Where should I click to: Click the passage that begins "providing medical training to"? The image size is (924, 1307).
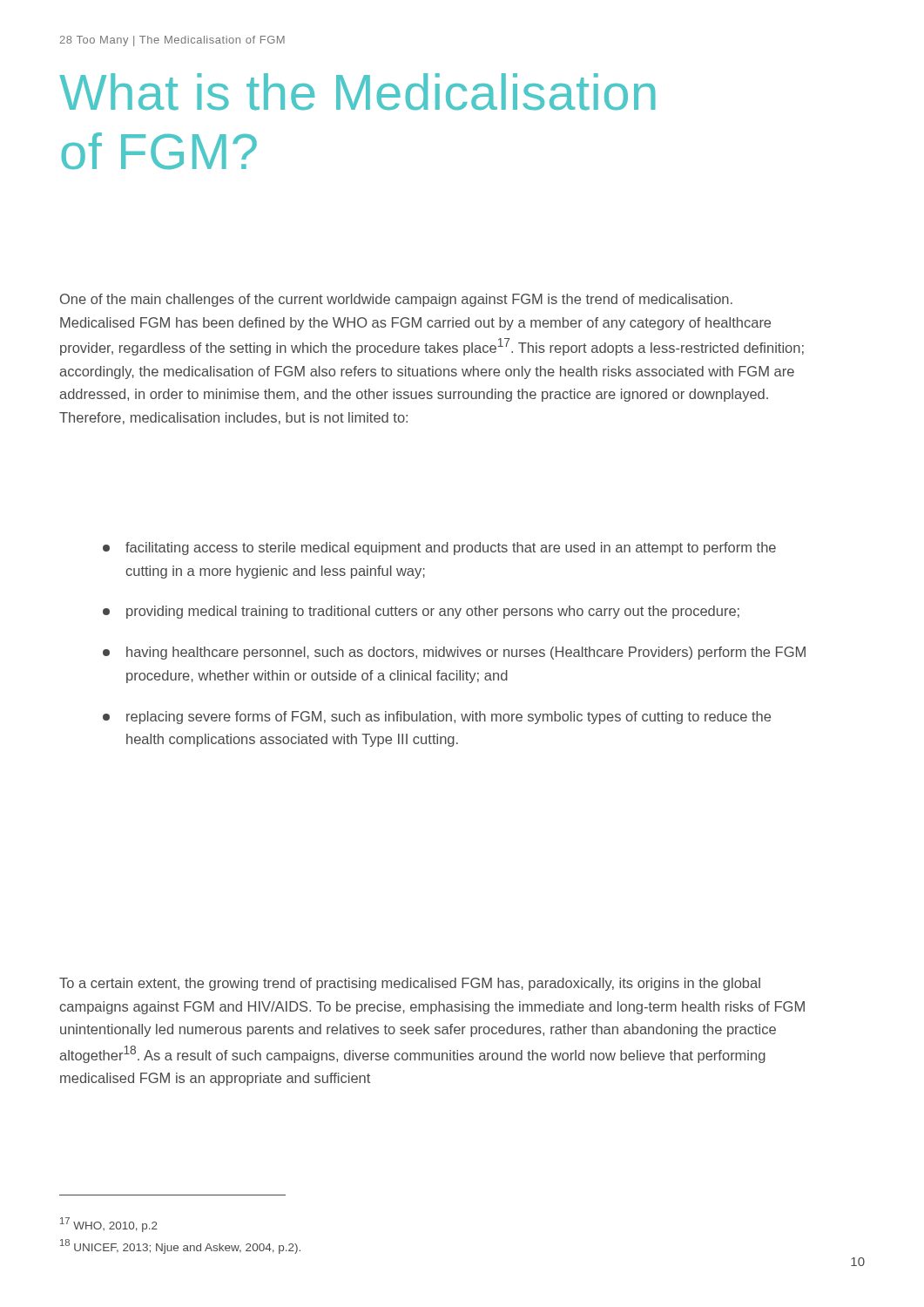click(x=455, y=612)
